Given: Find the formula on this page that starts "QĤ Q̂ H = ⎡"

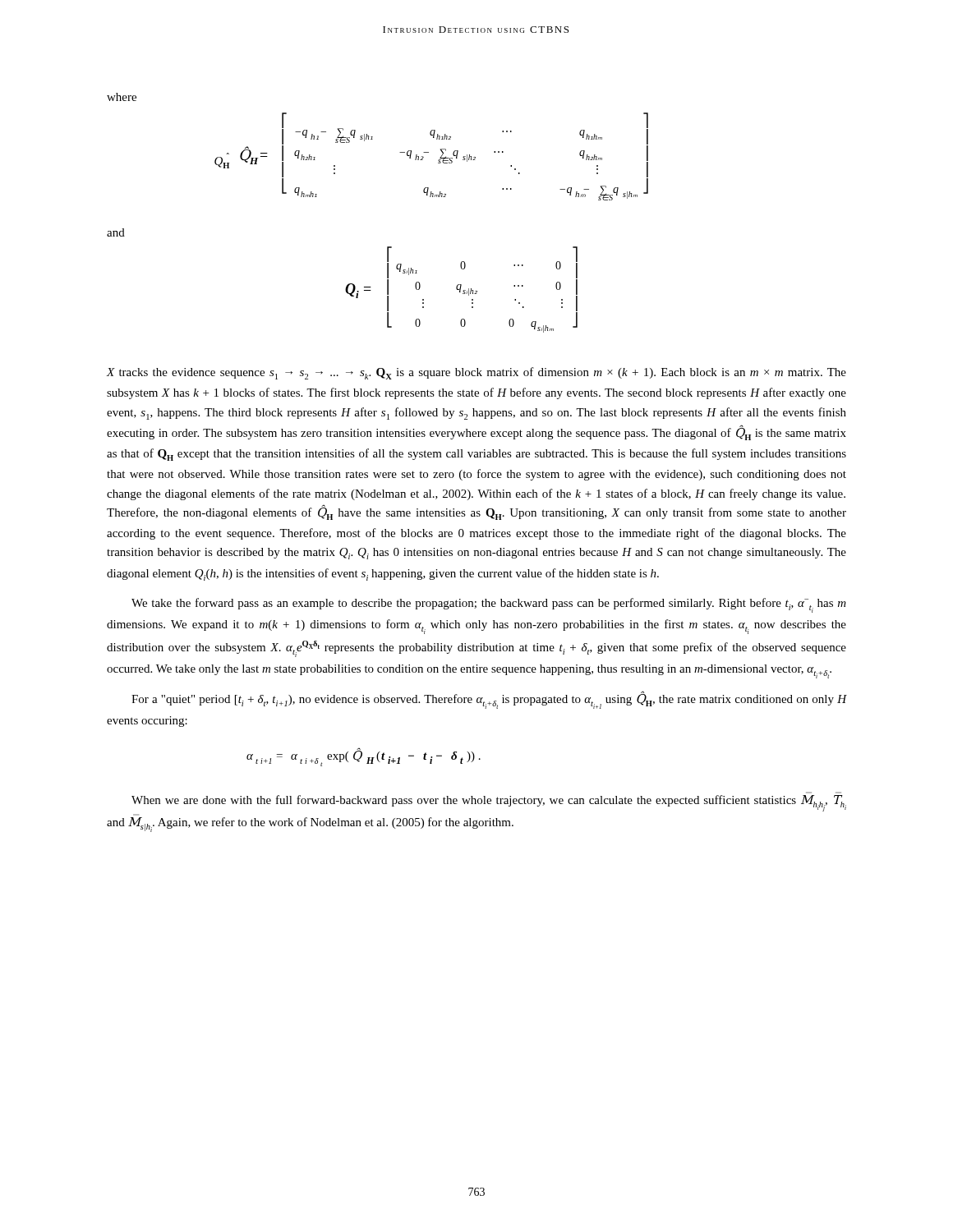Looking at the screenshot, I should [x=476, y=162].
